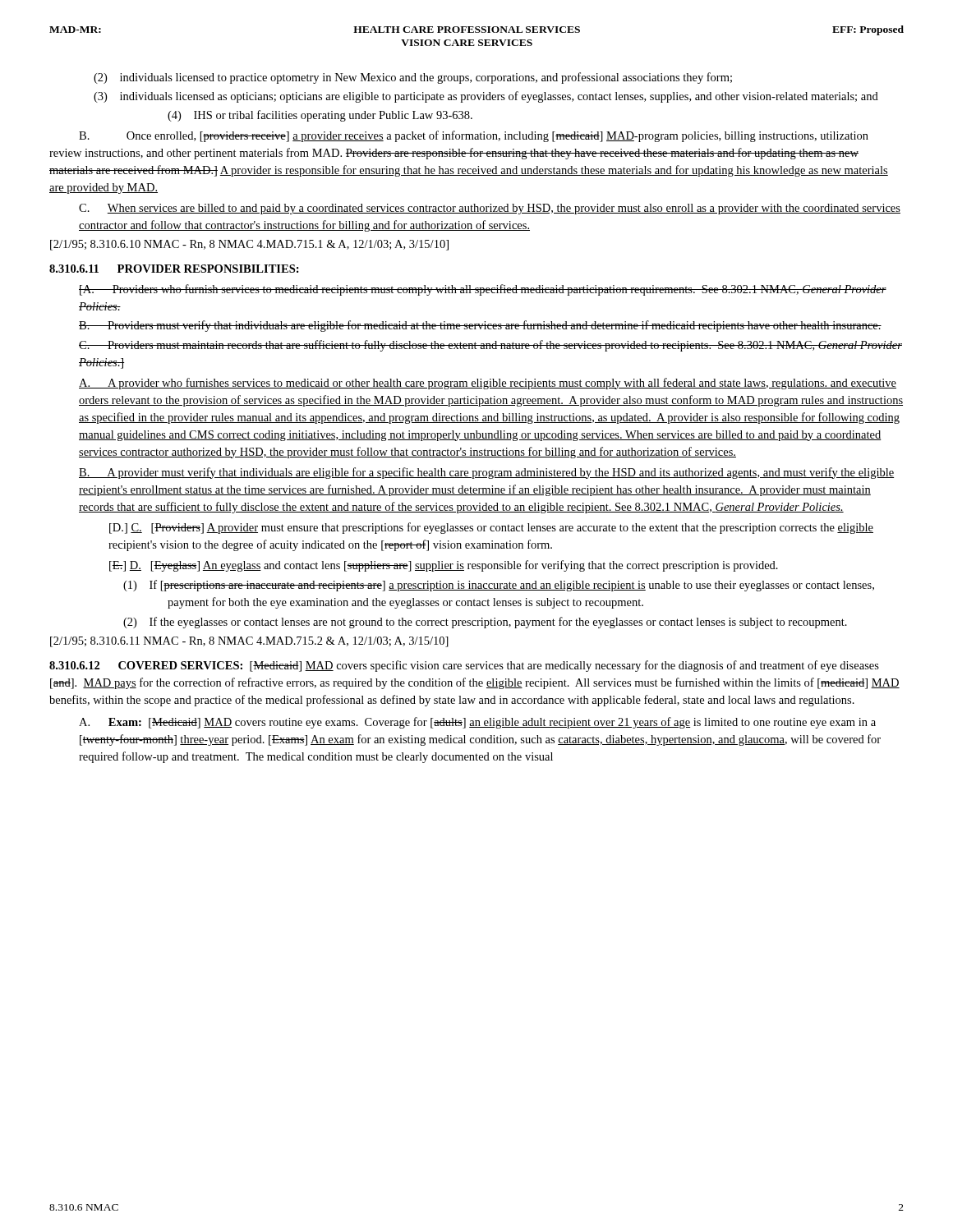Image resolution: width=953 pixels, height=1232 pixels.
Task: Select the block starting "[D.] C. [Providers] A provider must ensure that"
Action: [491, 536]
